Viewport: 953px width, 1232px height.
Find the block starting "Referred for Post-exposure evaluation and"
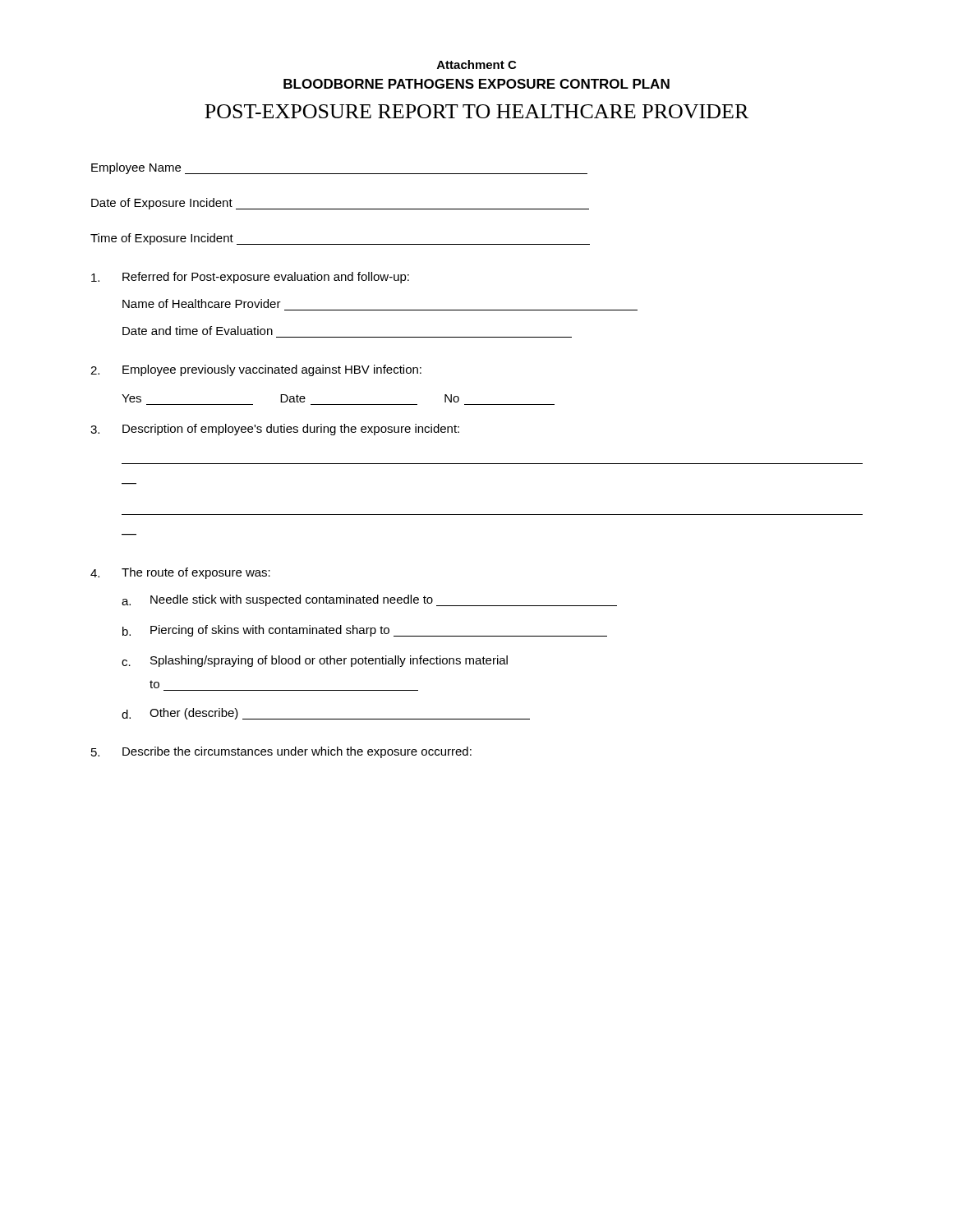click(476, 308)
